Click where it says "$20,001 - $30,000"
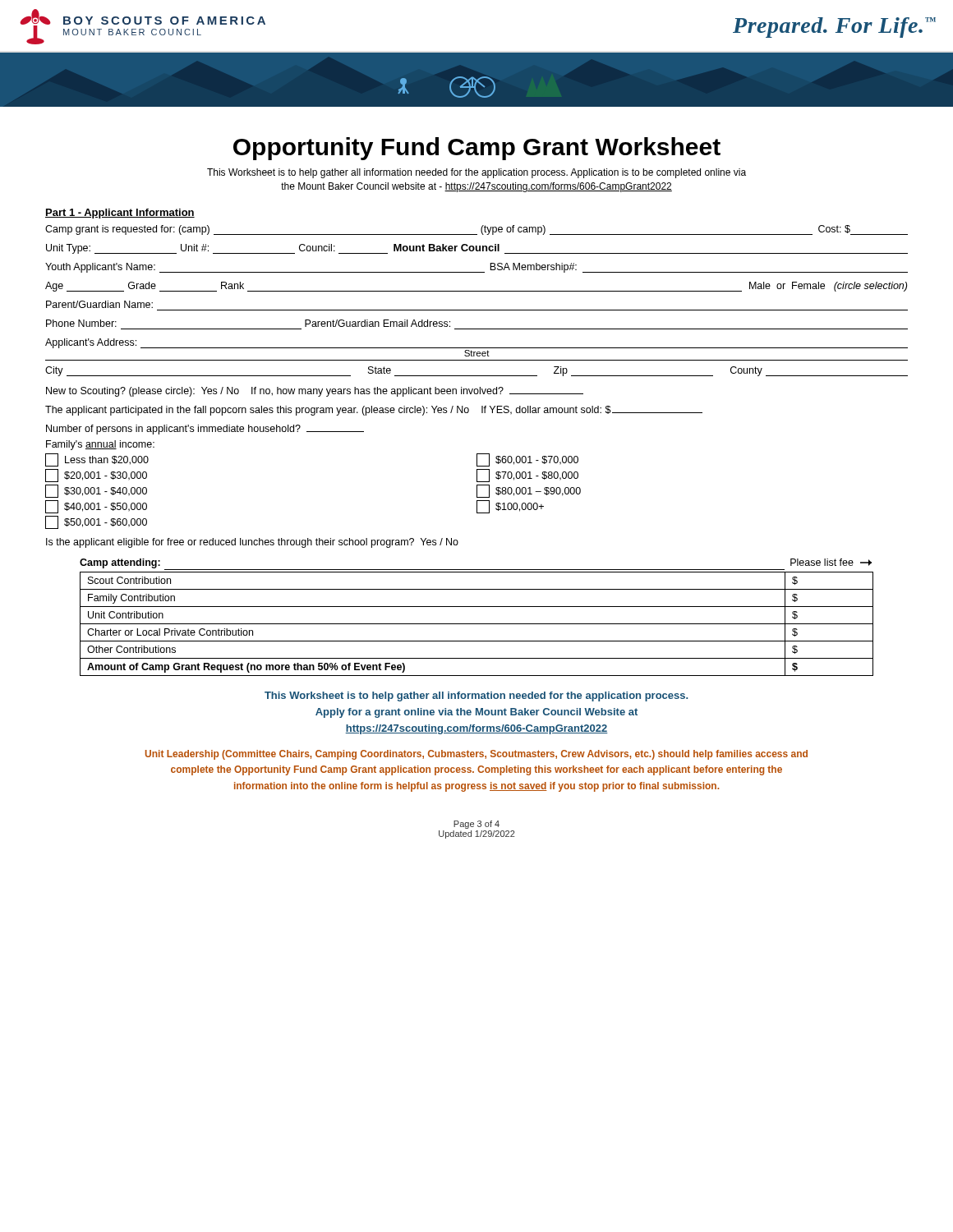 [x=96, y=475]
